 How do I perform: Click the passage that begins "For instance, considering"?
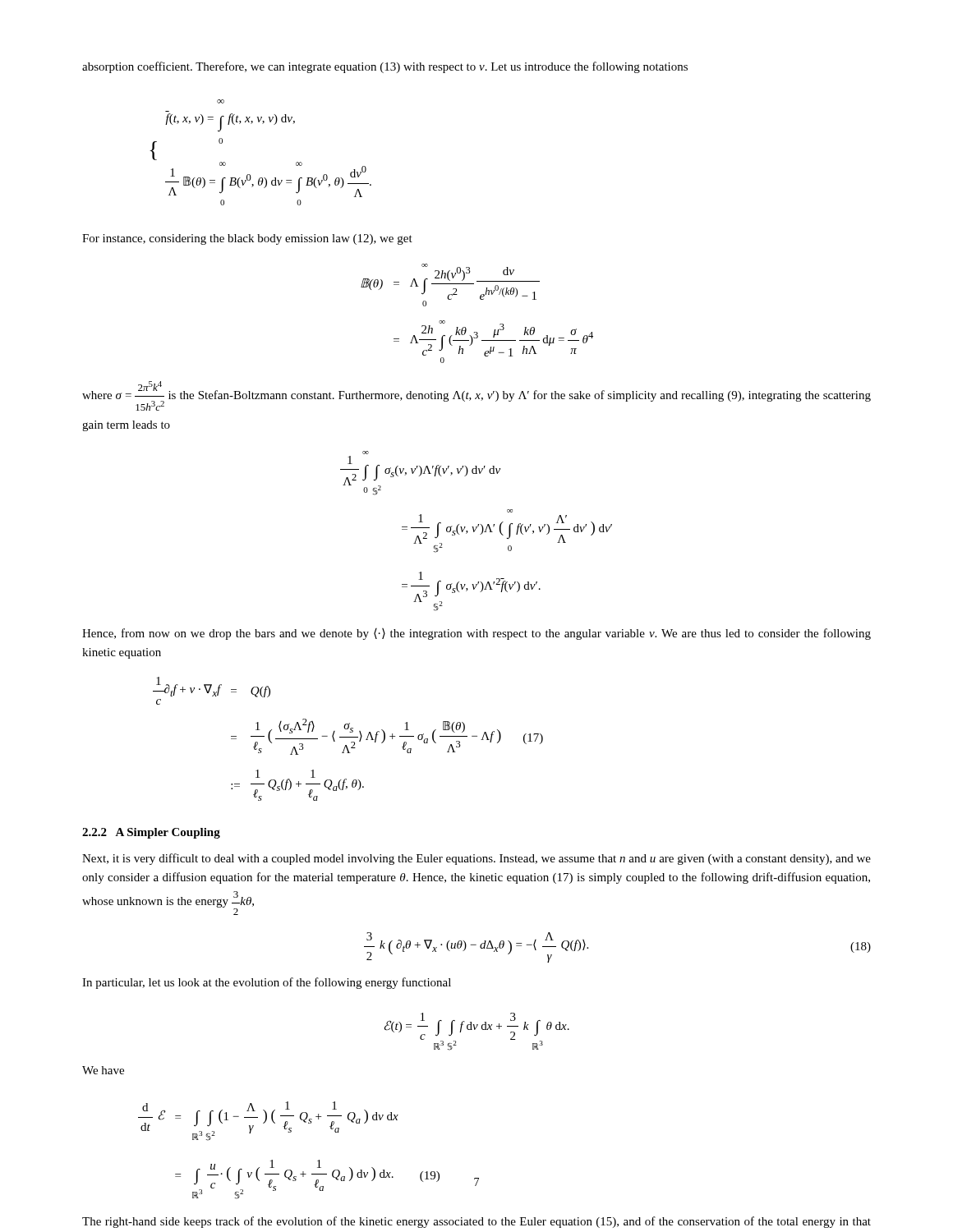[247, 238]
